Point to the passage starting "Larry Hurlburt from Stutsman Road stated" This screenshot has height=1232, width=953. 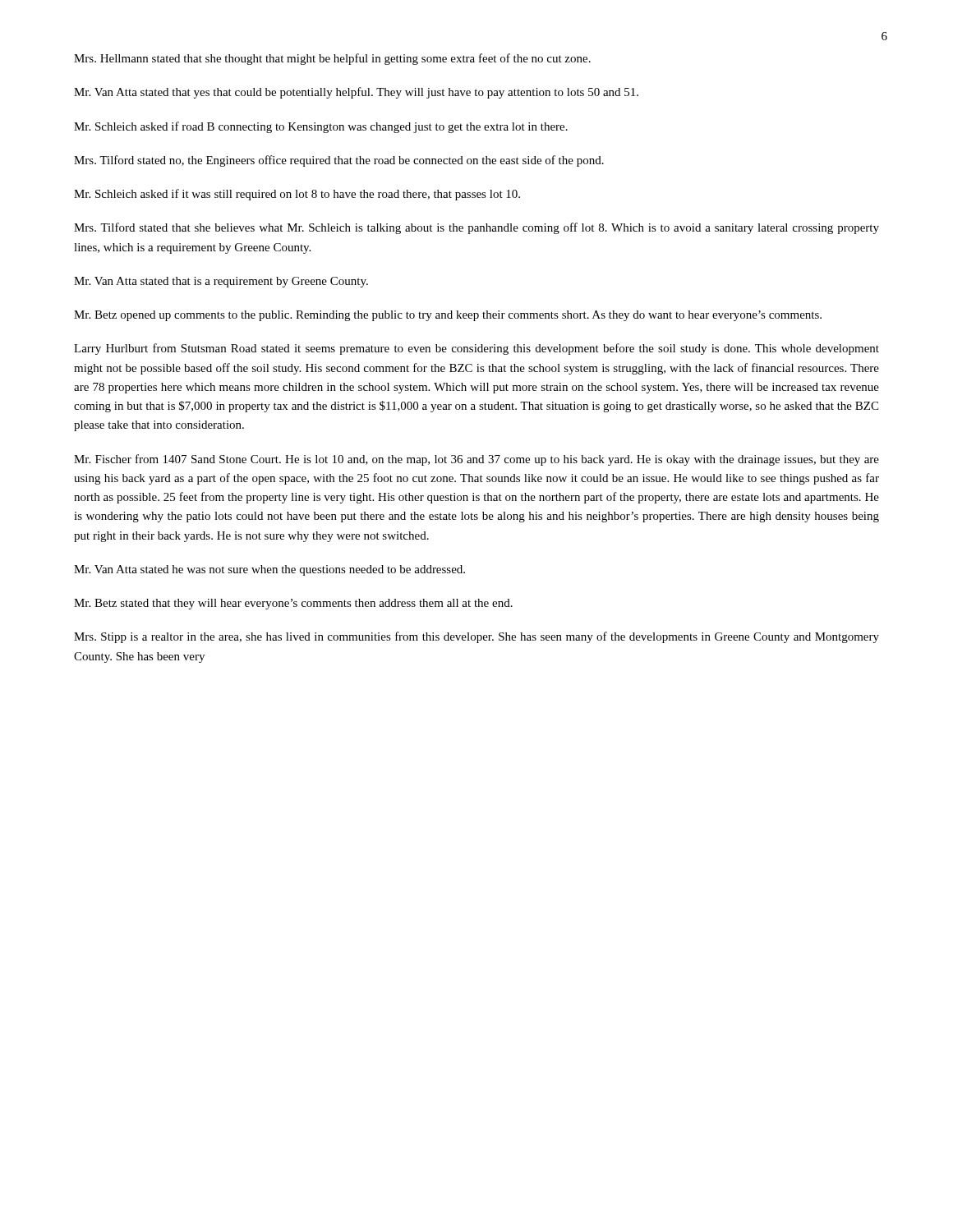[476, 387]
